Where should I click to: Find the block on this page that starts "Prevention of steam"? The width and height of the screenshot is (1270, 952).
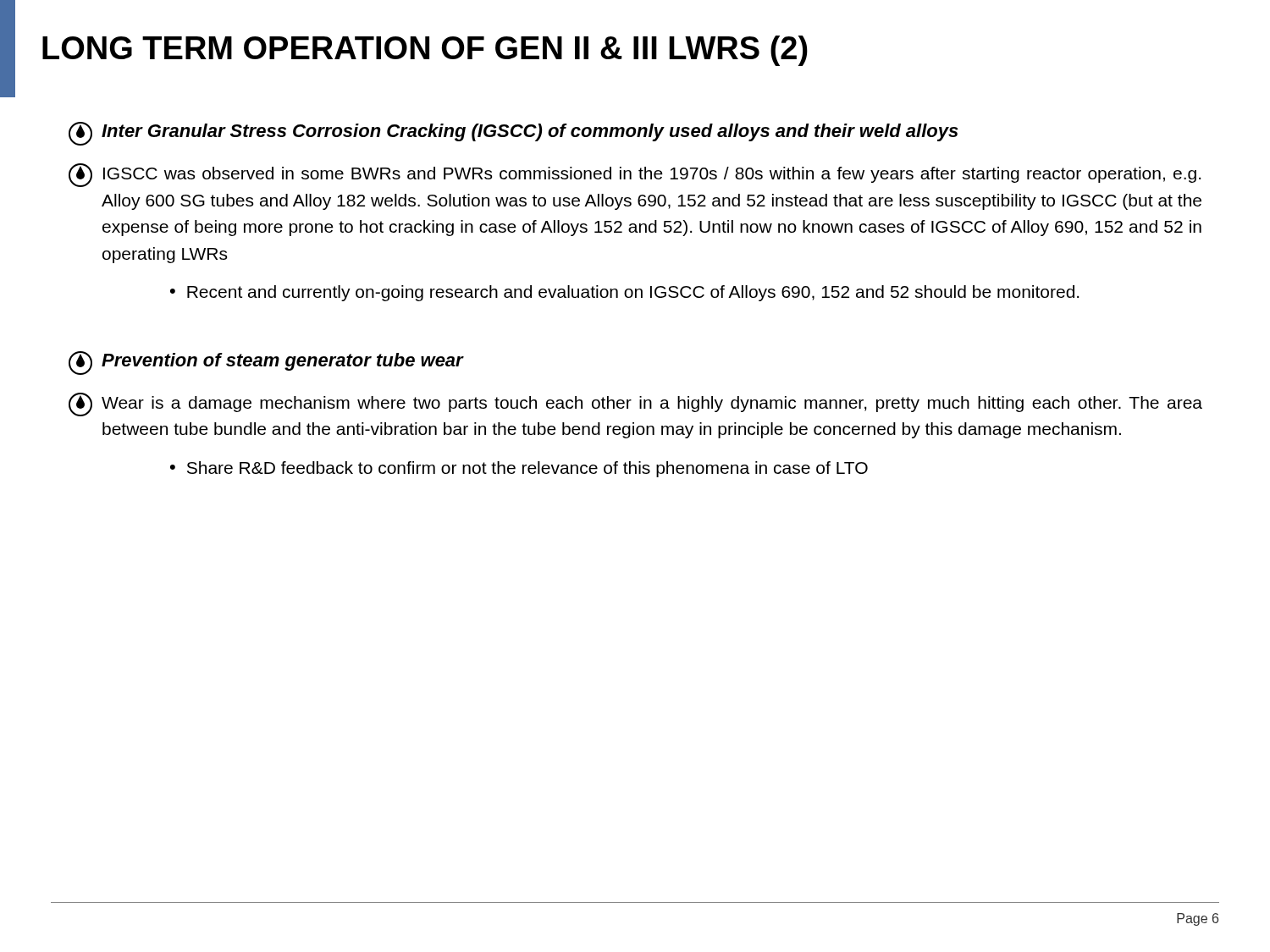(265, 361)
